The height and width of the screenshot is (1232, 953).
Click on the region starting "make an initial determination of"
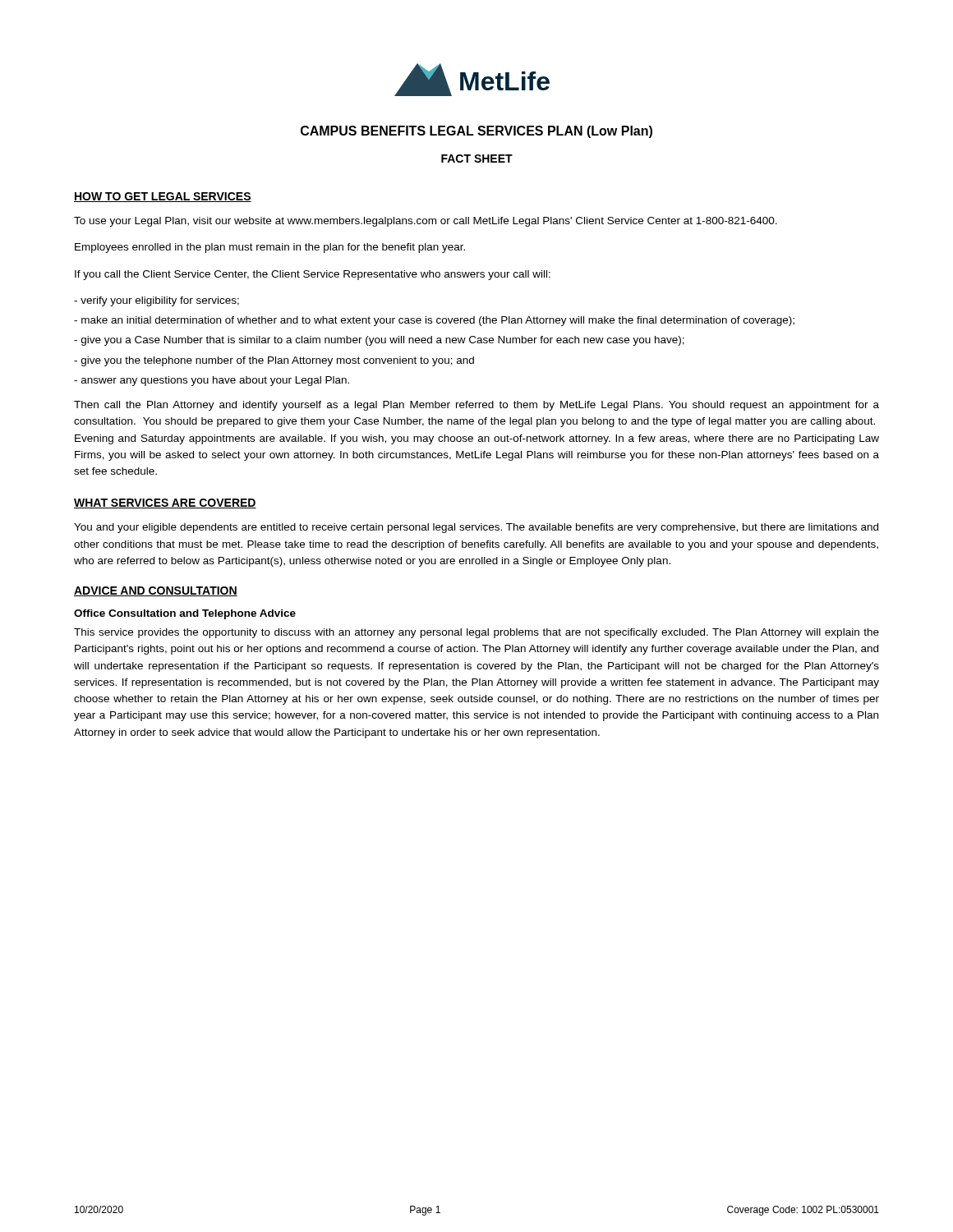coord(435,320)
